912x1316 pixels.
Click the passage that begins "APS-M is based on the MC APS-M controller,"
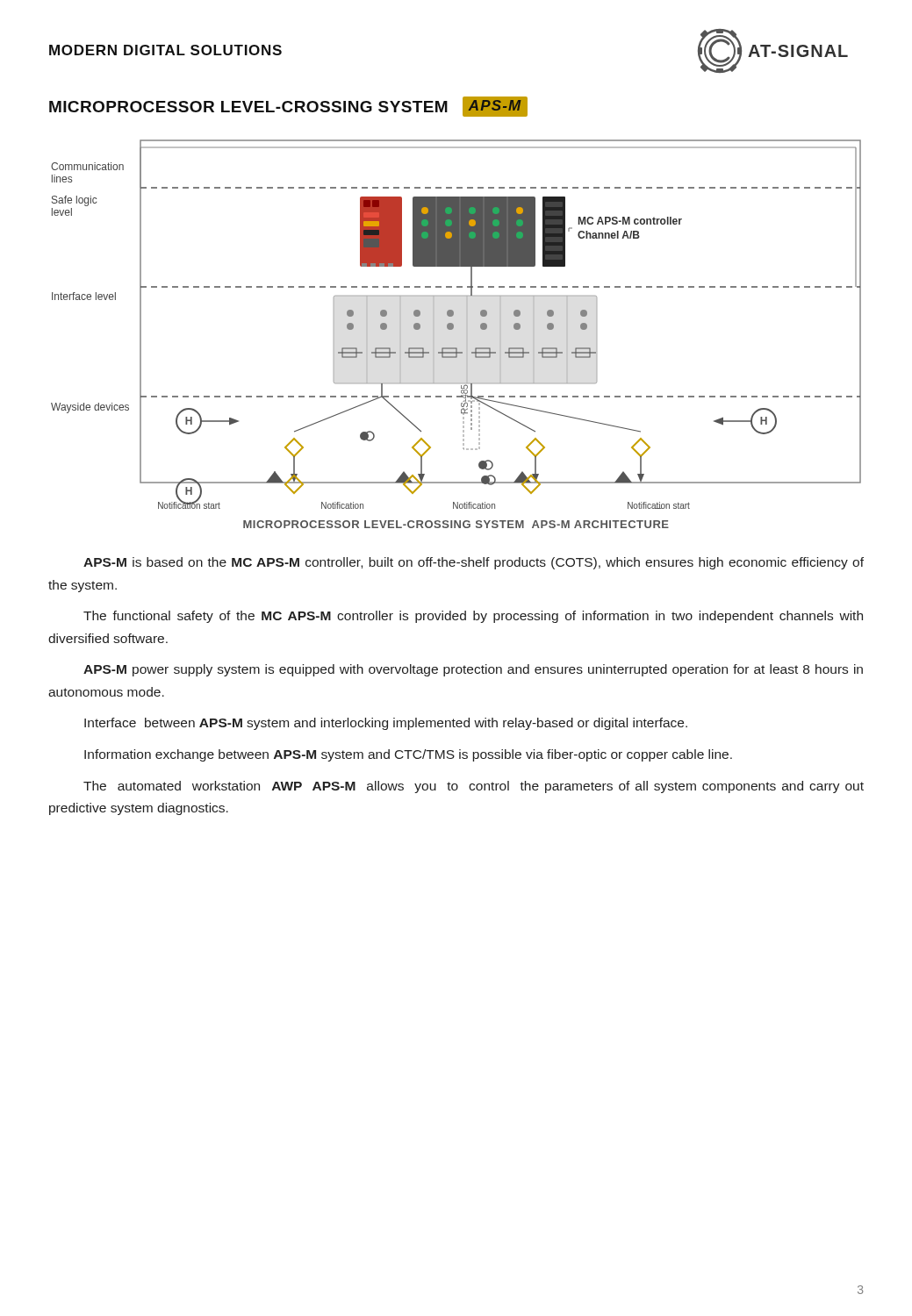(x=474, y=563)
